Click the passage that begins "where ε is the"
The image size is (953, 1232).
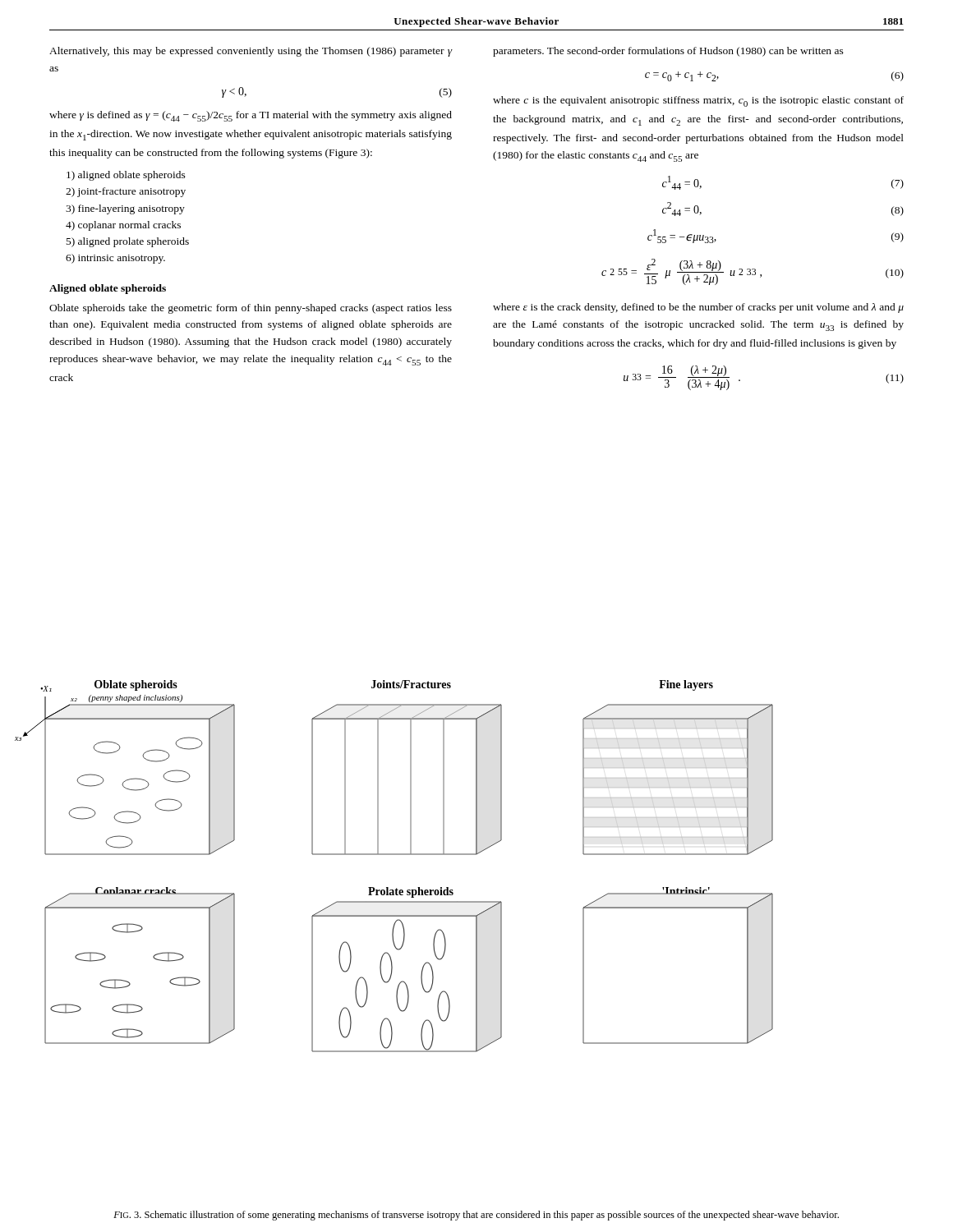(698, 325)
